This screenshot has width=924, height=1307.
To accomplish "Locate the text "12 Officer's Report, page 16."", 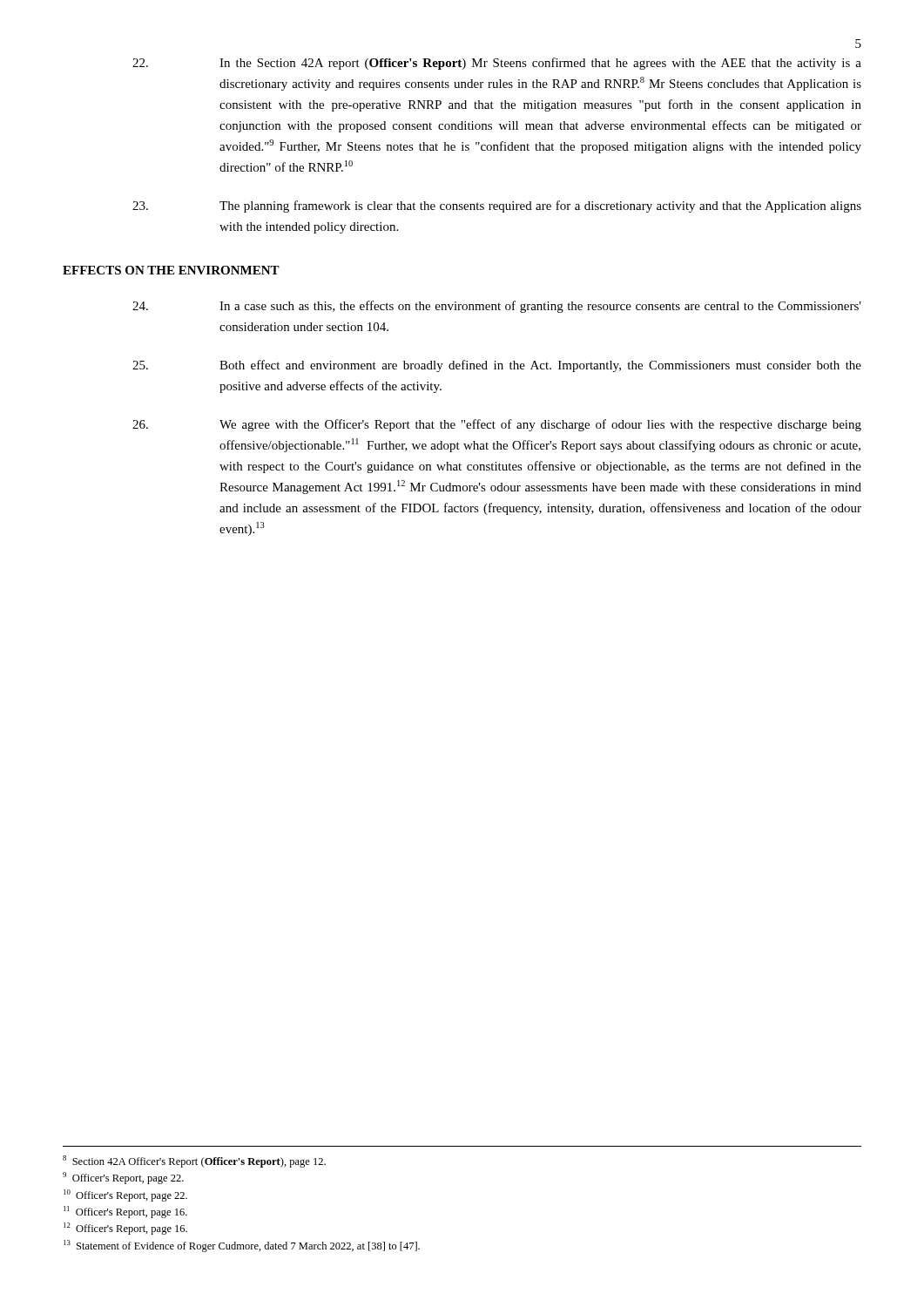I will pyautogui.click(x=125, y=1228).
